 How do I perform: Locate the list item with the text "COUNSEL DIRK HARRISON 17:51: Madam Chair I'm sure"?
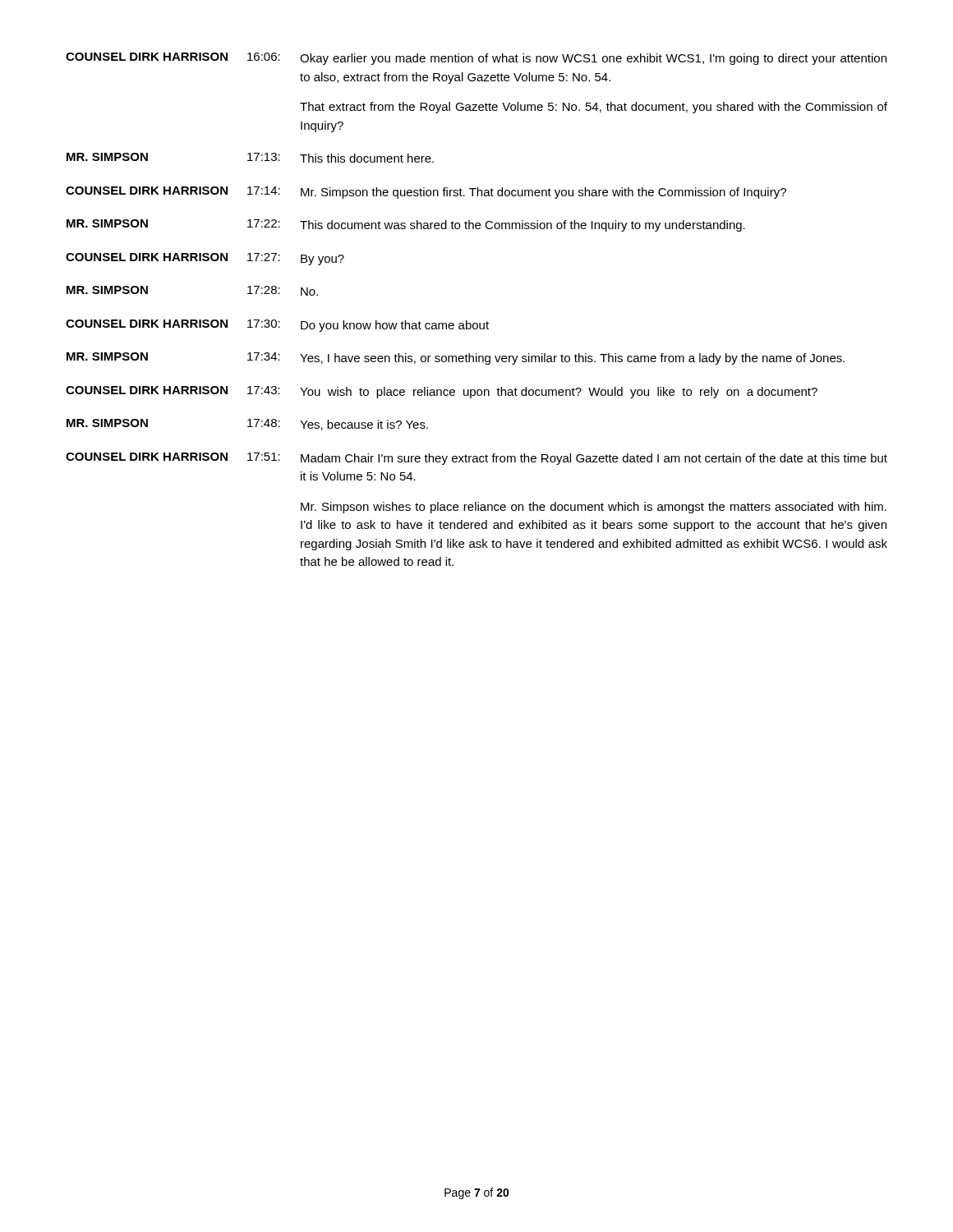click(476, 510)
